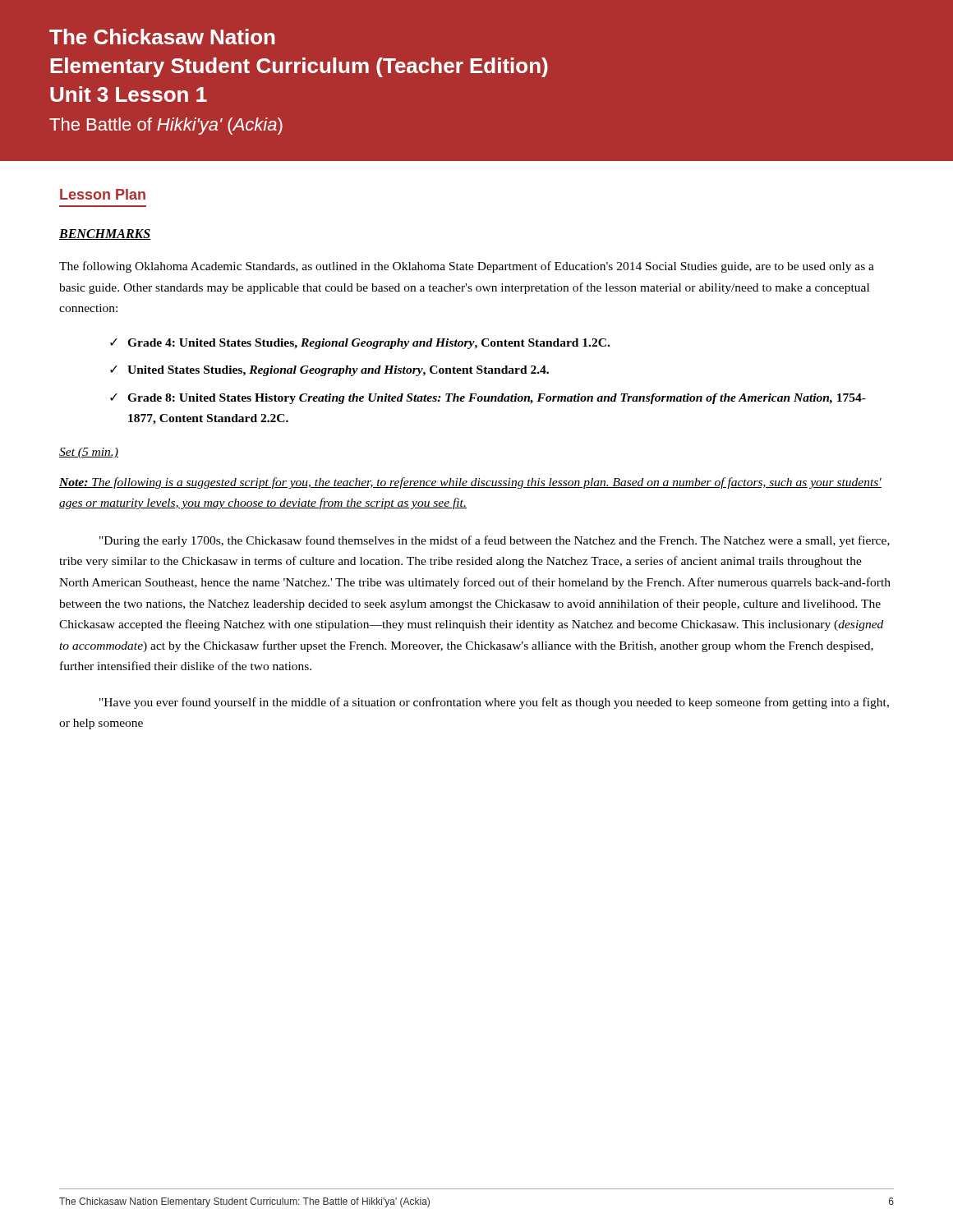Navigate to the text block starting ""During the early 1700s,"

coord(475,603)
